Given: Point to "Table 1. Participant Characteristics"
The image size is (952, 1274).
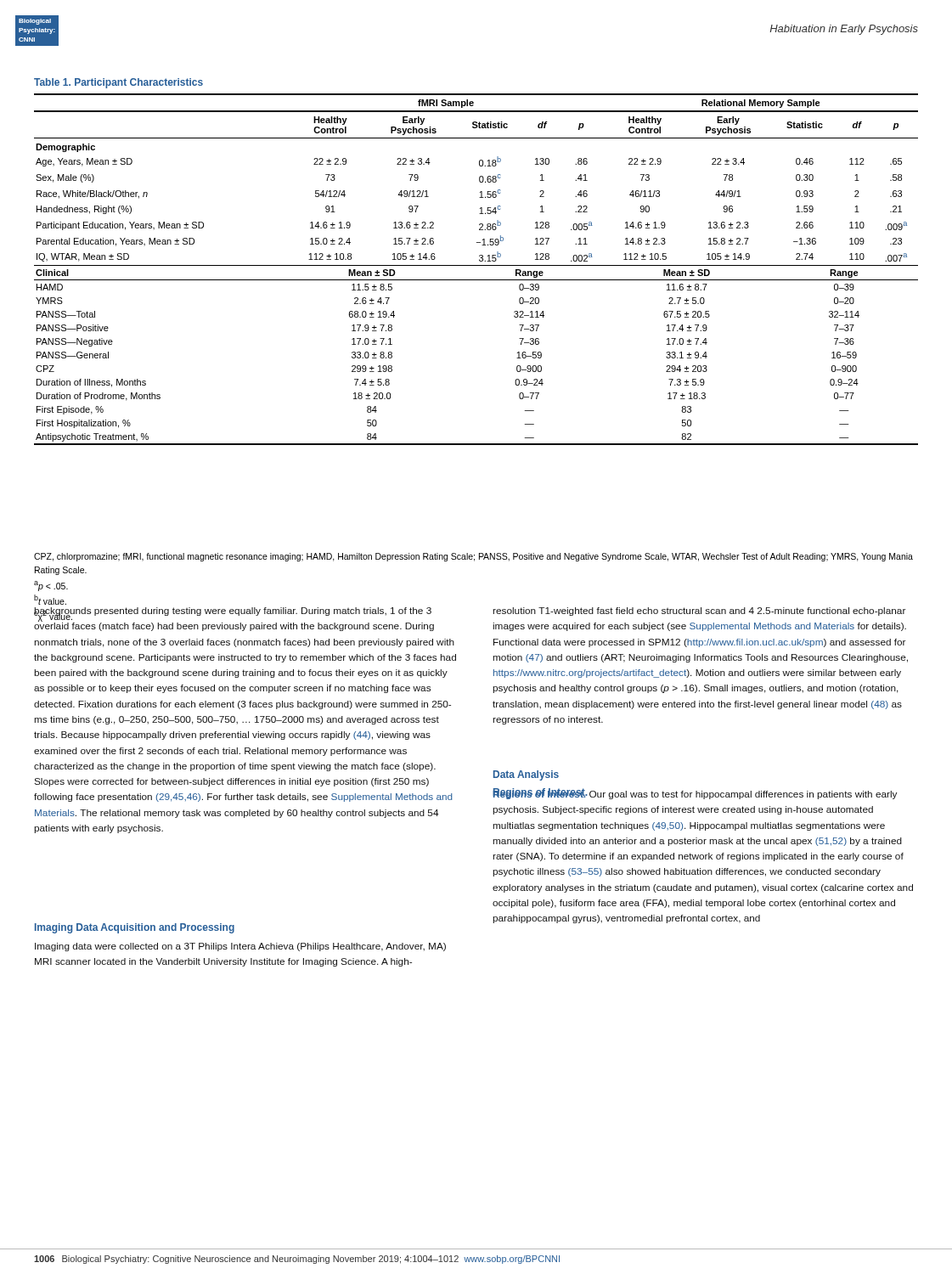Looking at the screenshot, I should point(119,82).
